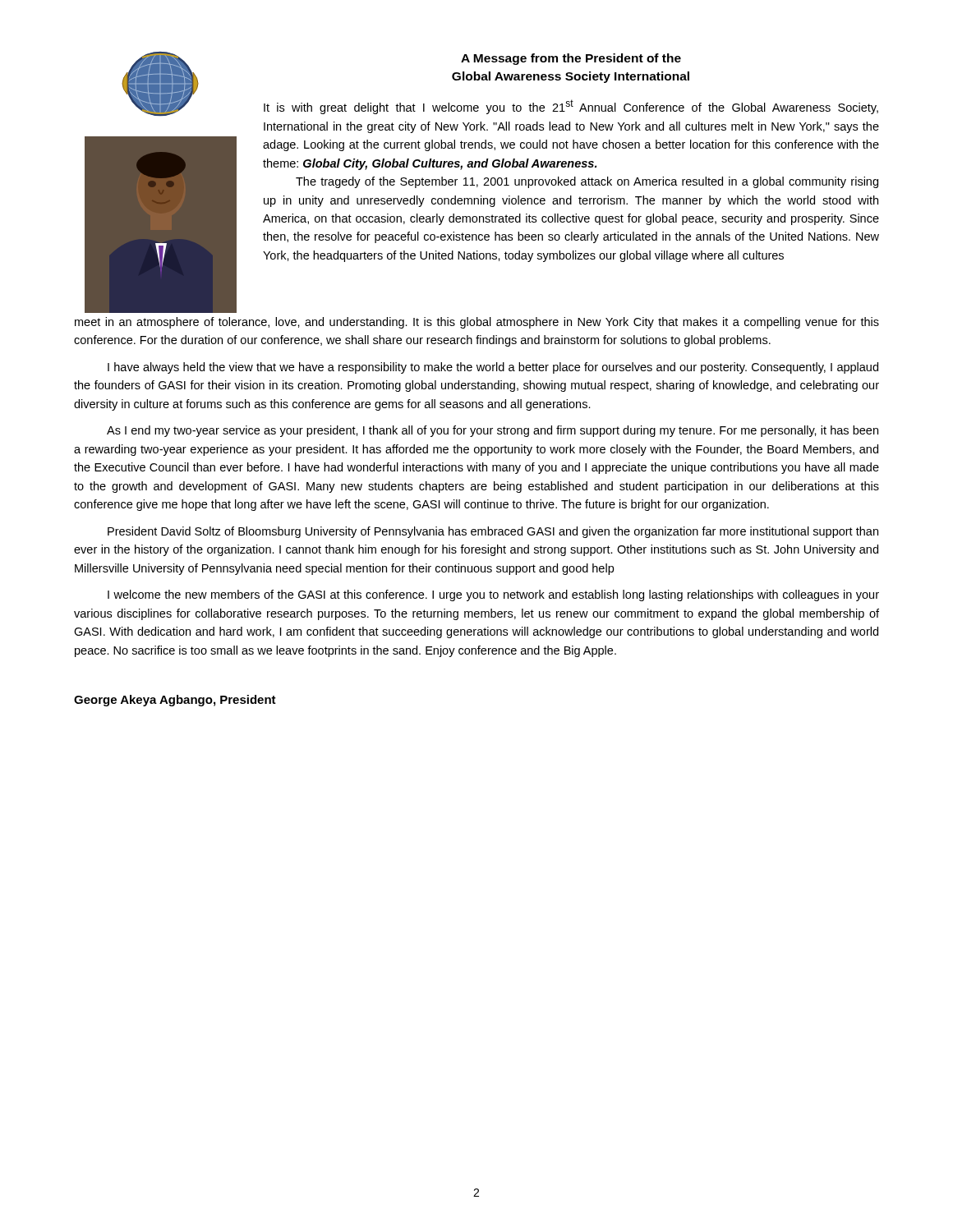Locate the text block with the text "It is with great delight"
953x1232 pixels.
(x=571, y=181)
